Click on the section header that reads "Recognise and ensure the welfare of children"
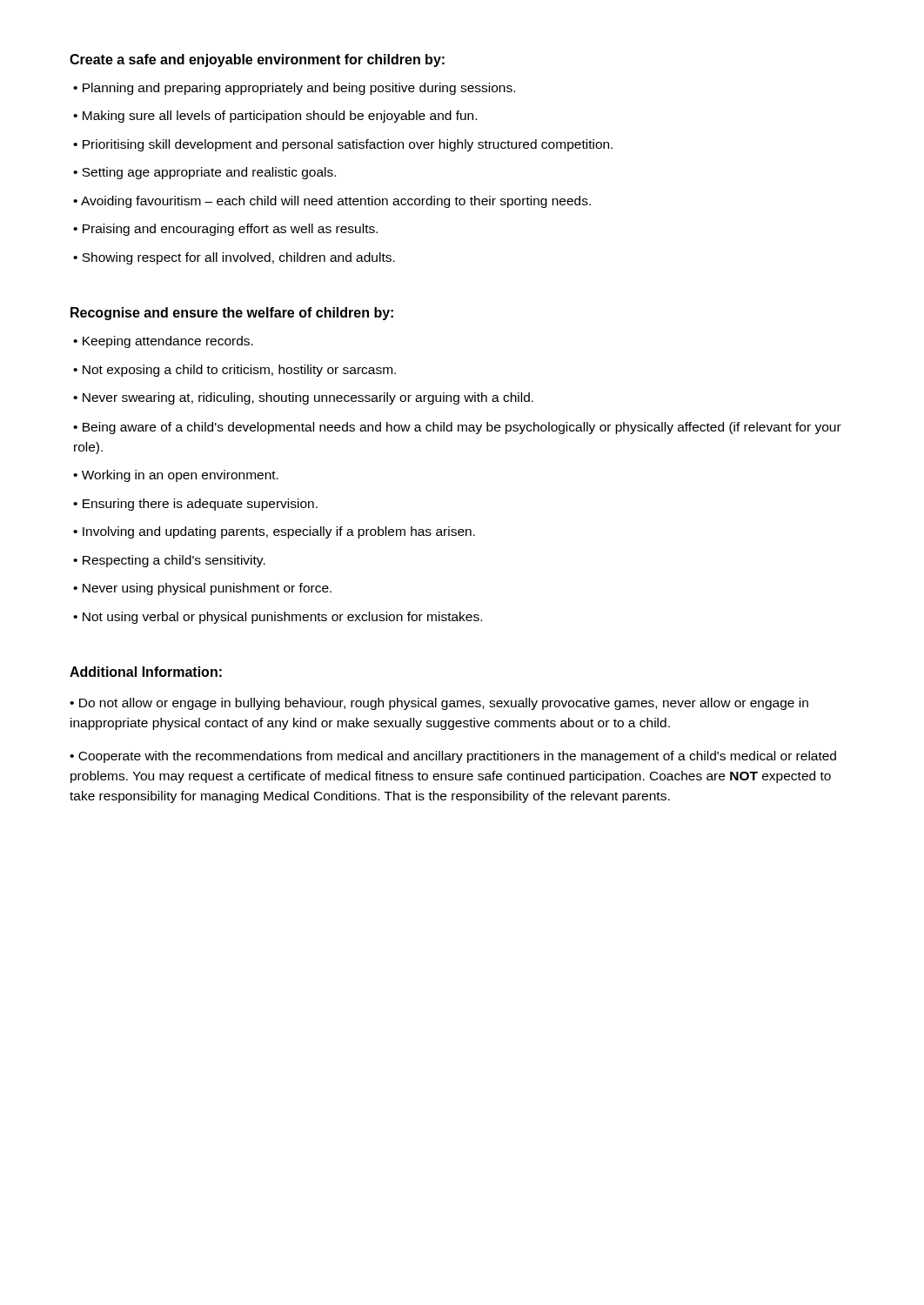Screen dimensions: 1305x924 click(232, 313)
